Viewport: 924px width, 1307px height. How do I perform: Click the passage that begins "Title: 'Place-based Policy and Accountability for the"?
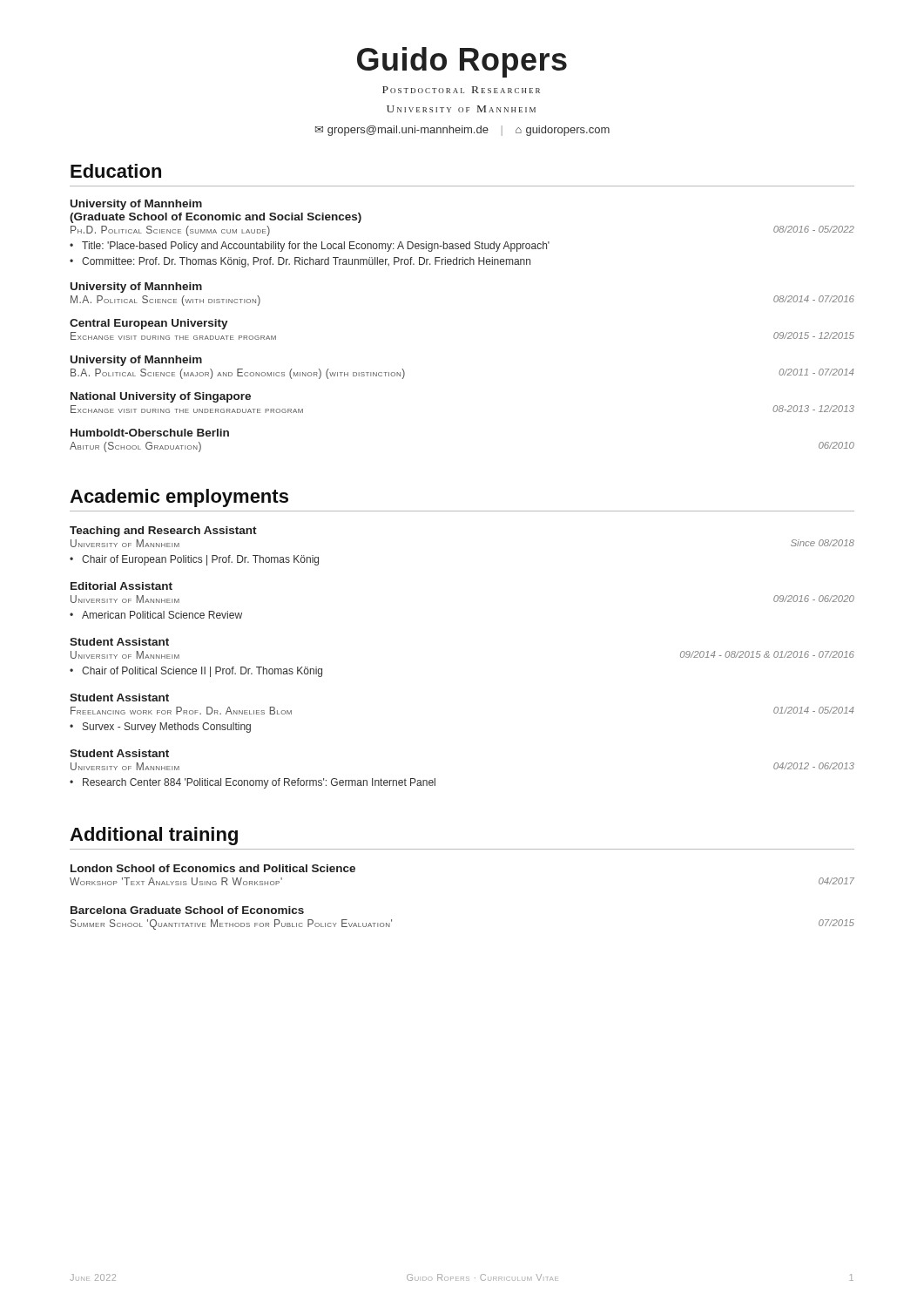316,246
